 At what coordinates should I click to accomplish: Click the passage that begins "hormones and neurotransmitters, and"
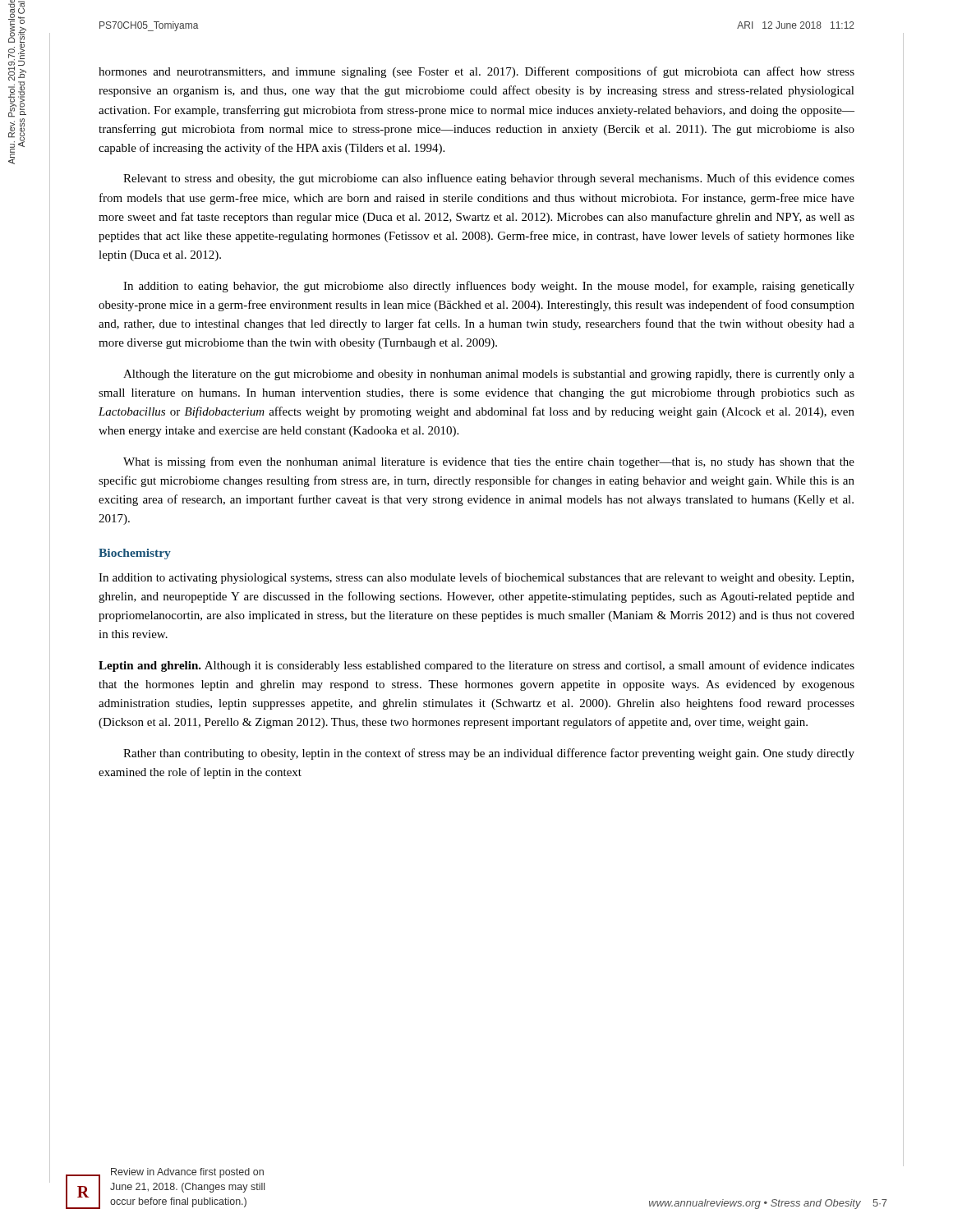click(476, 110)
